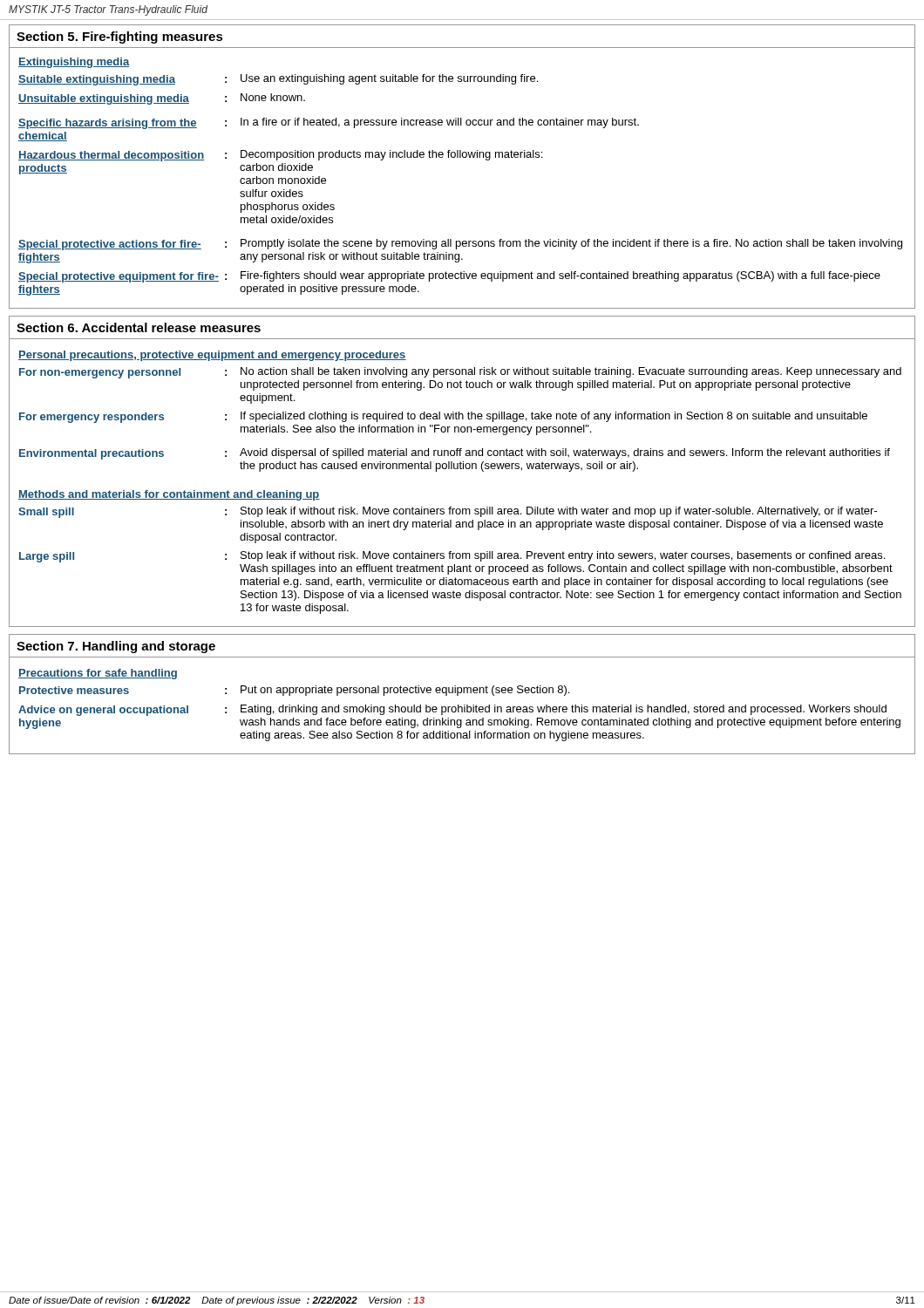The width and height of the screenshot is (924, 1308).
Task: Click on the text block starting "For non-emergency personnel :"
Action: point(462,384)
